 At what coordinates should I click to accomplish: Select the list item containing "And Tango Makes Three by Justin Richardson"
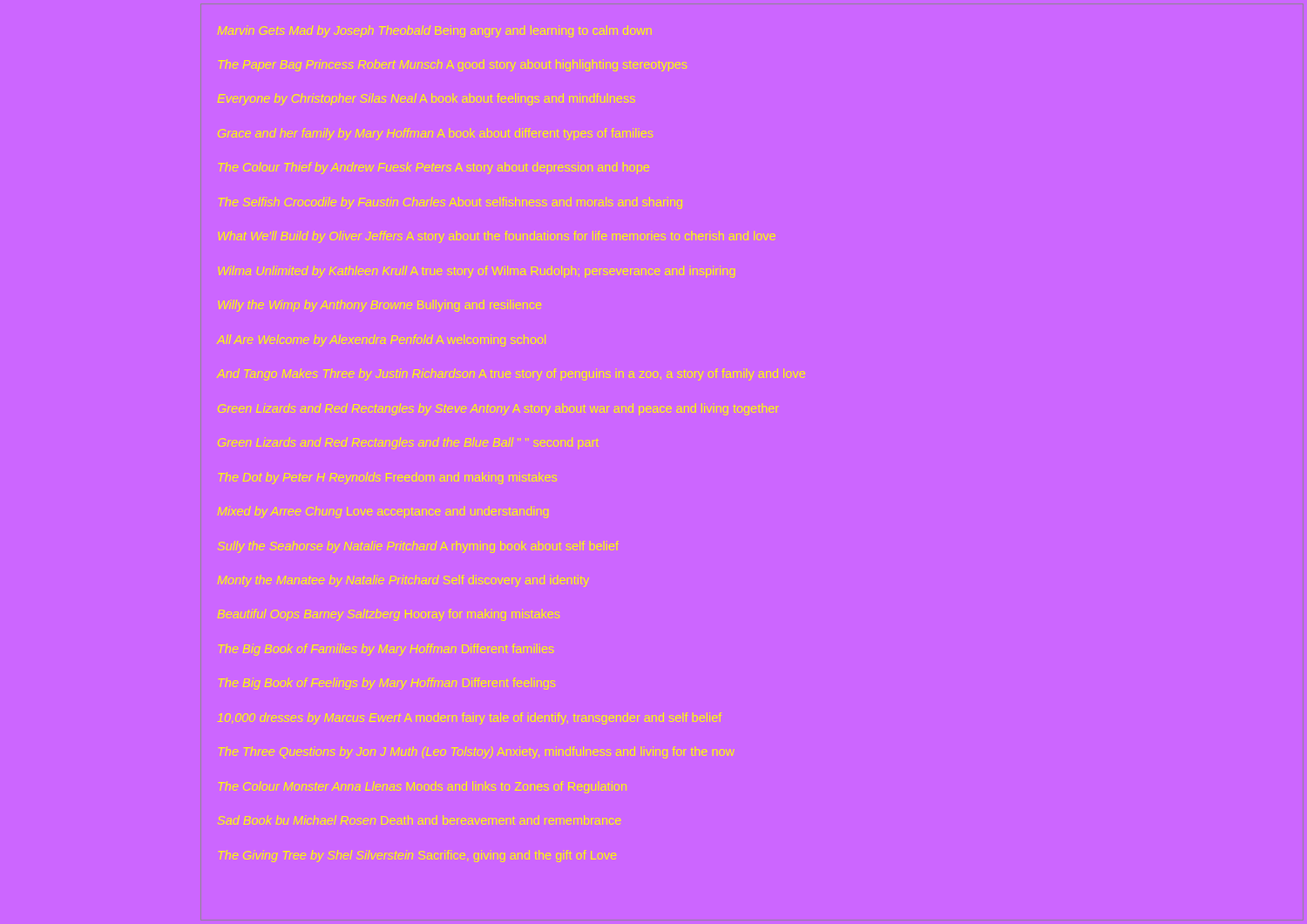pos(752,374)
